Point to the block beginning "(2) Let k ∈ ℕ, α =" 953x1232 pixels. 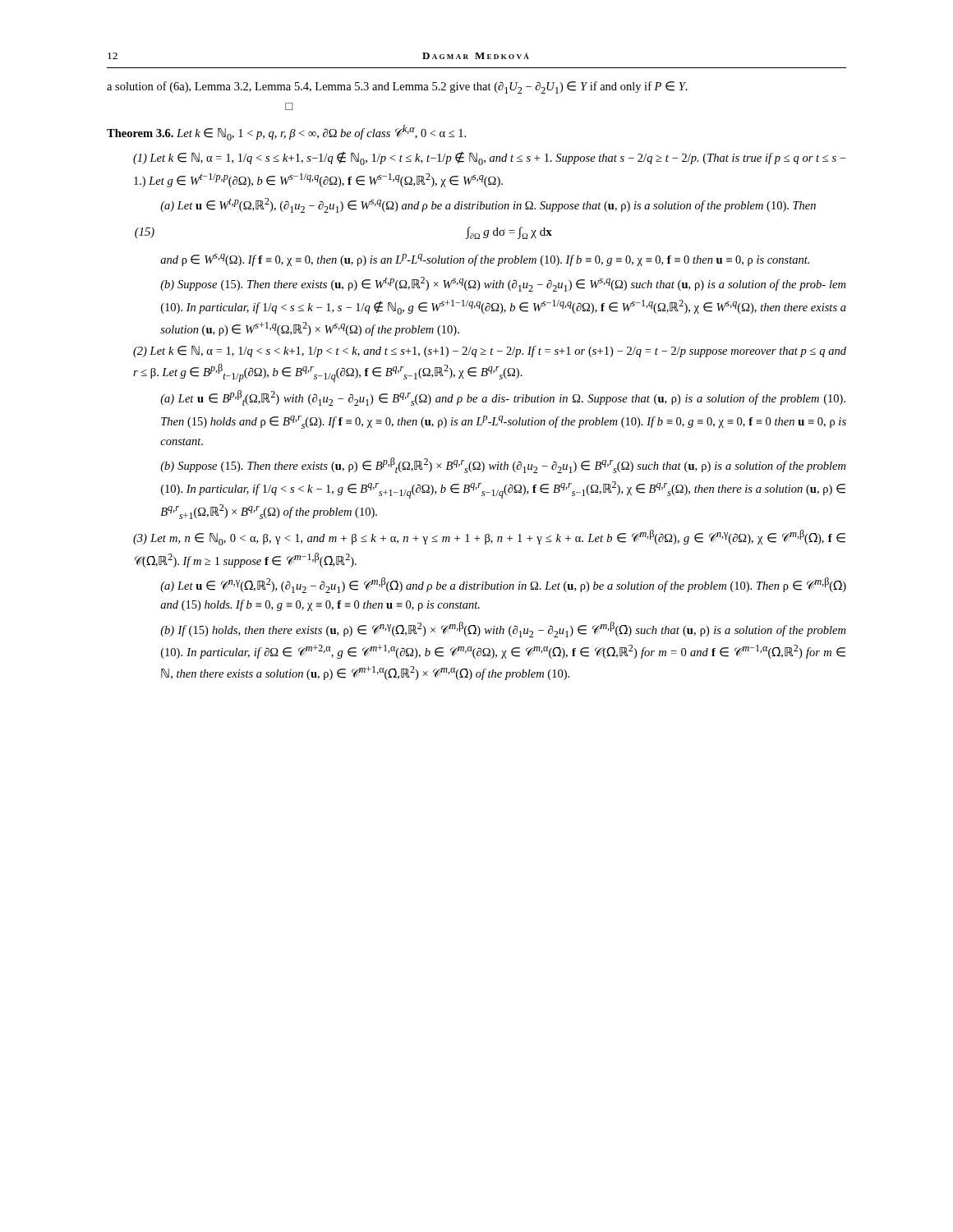tap(490, 363)
